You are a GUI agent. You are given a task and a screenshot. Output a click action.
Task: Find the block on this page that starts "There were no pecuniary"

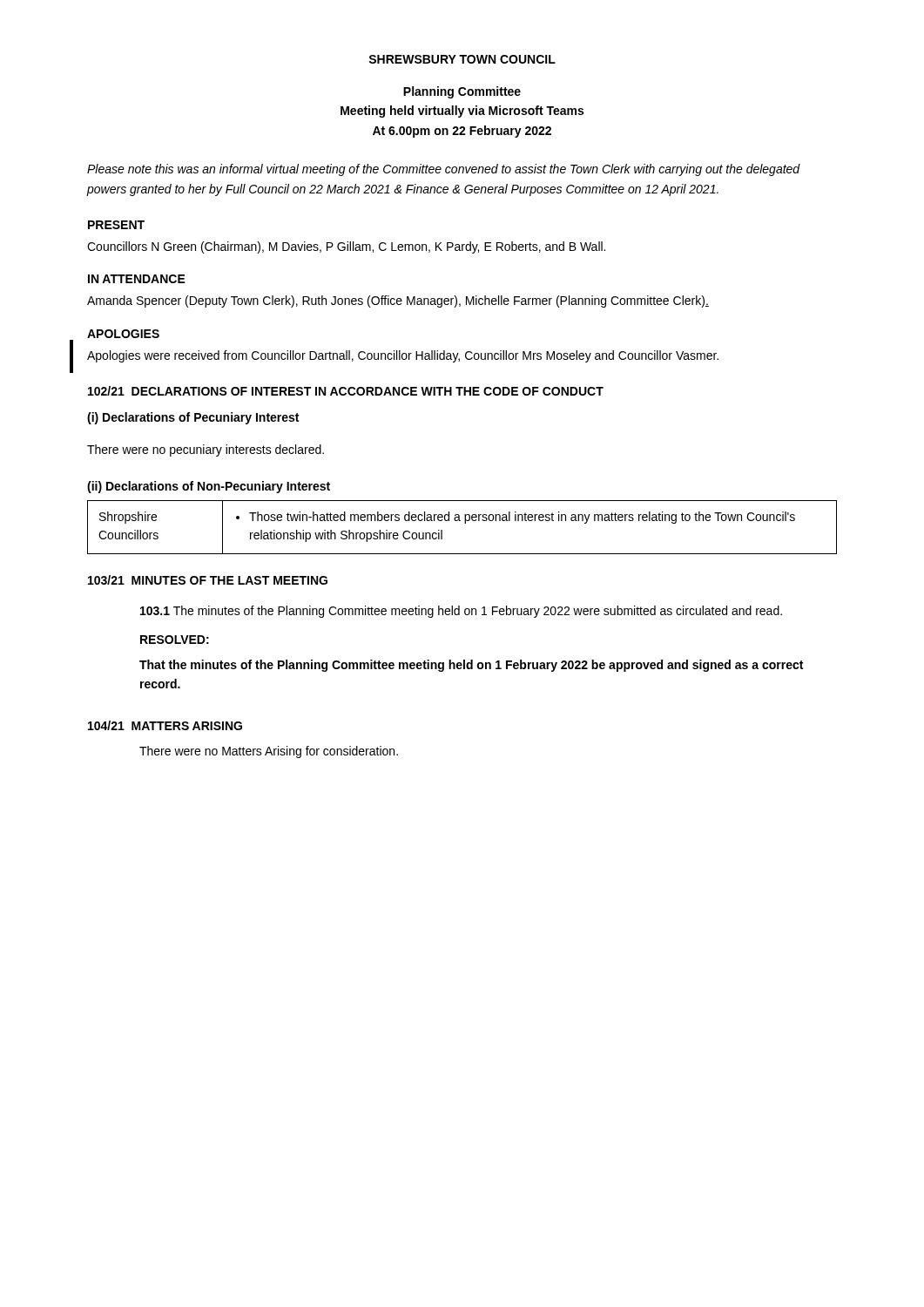[x=206, y=450]
